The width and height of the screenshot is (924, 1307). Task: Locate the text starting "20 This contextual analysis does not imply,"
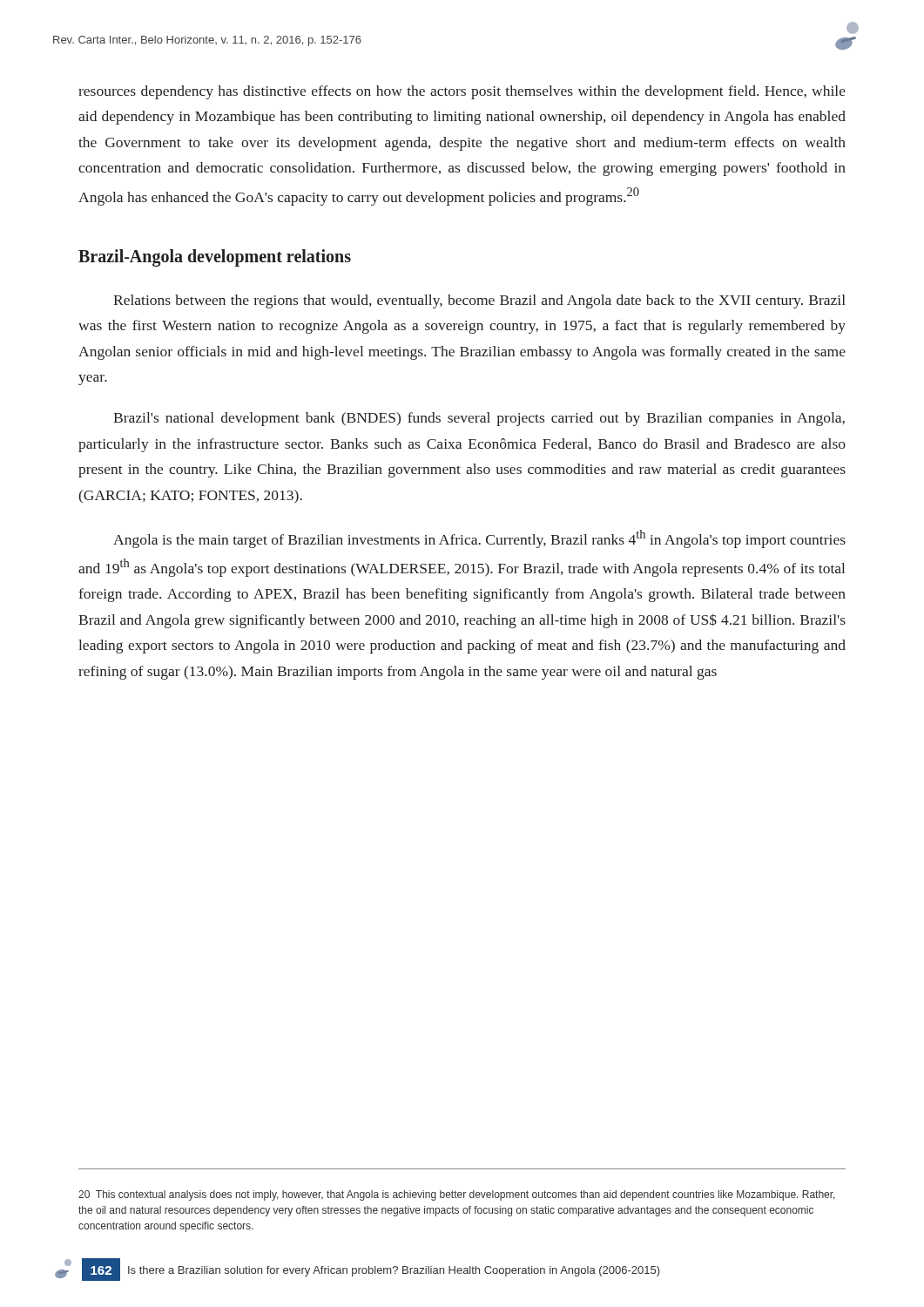click(462, 1210)
